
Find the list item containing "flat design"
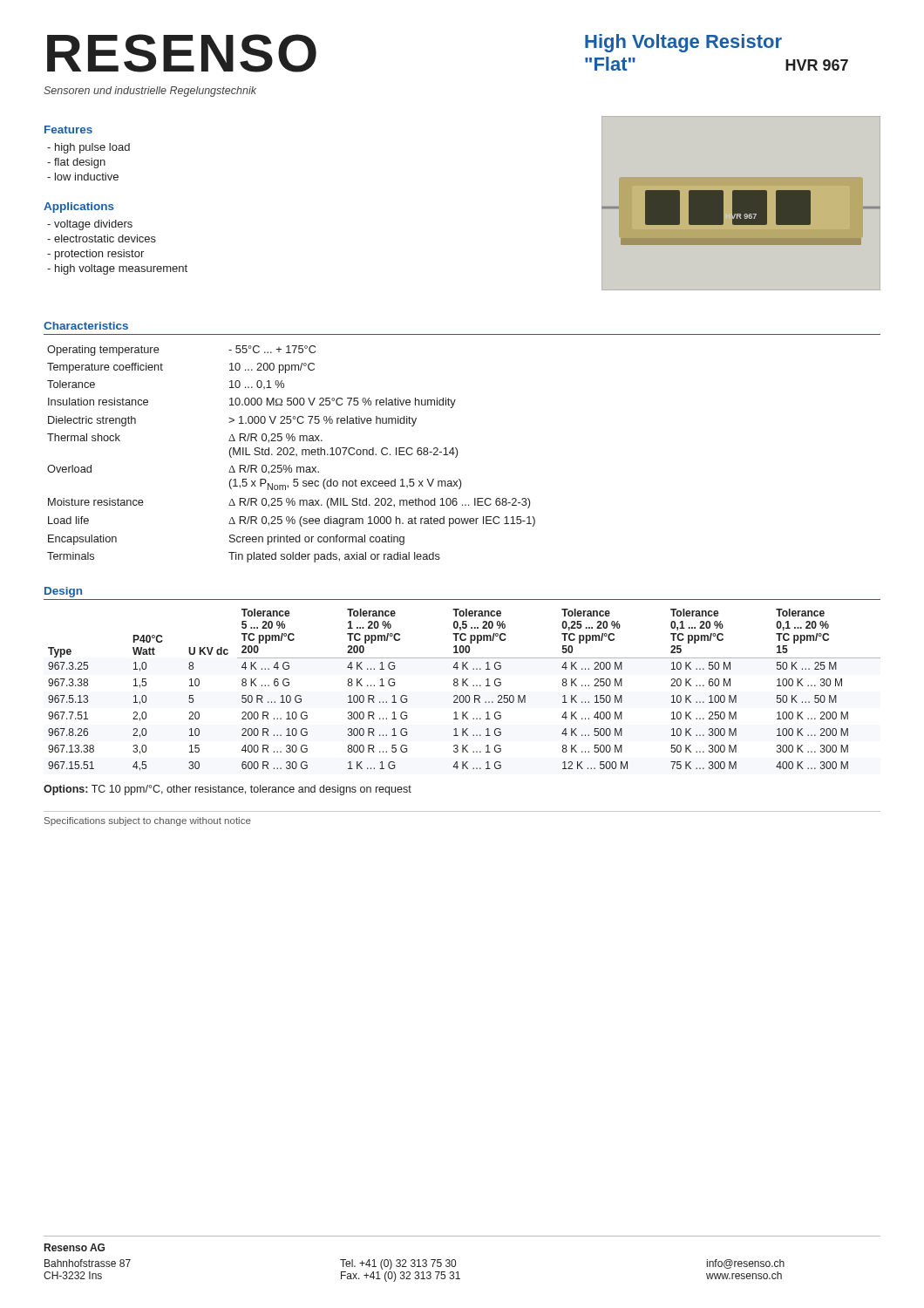80,162
